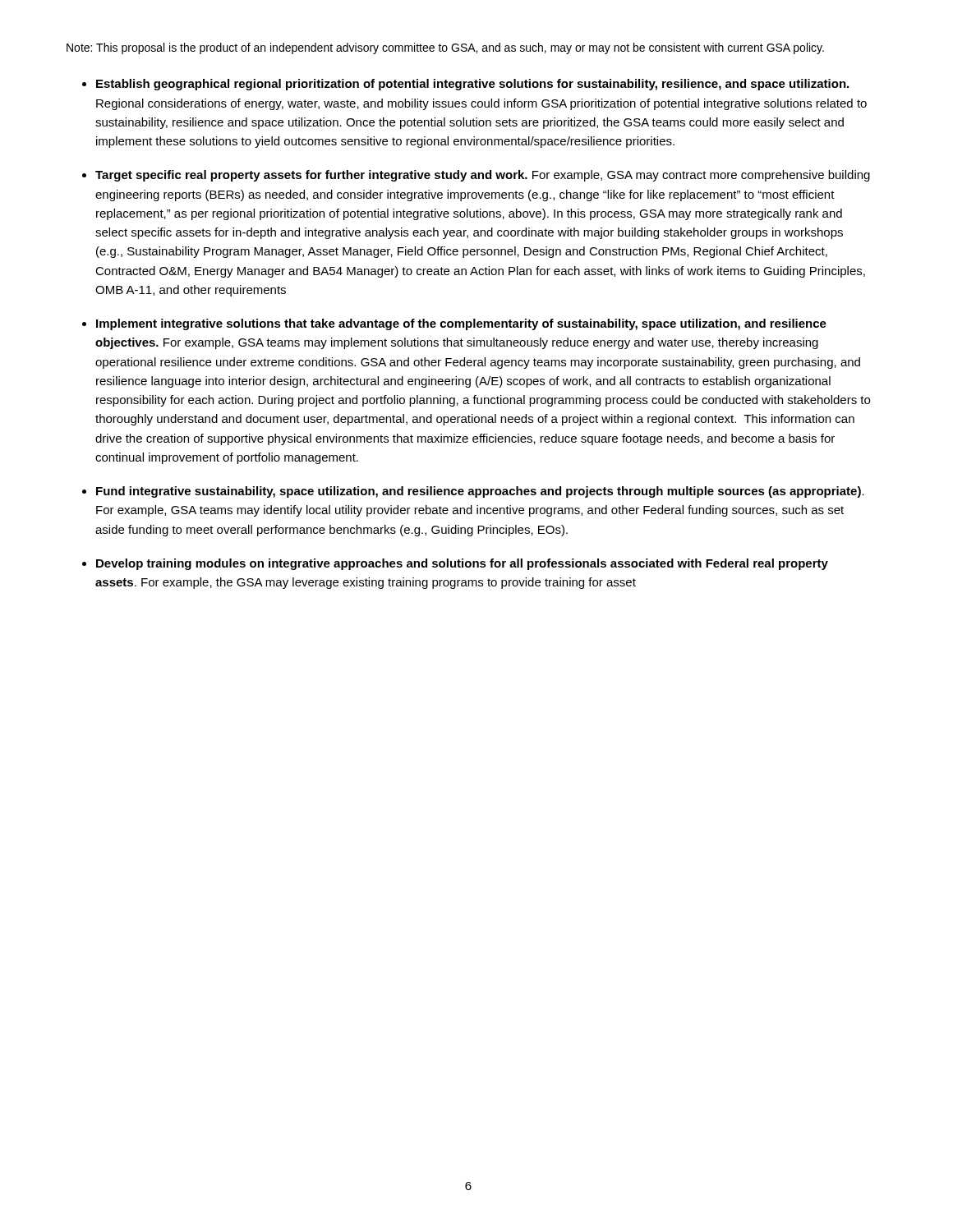Point to the block beginning "Fund integrative sustainability, space utilization, and"
This screenshot has height=1232, width=953.
480,510
